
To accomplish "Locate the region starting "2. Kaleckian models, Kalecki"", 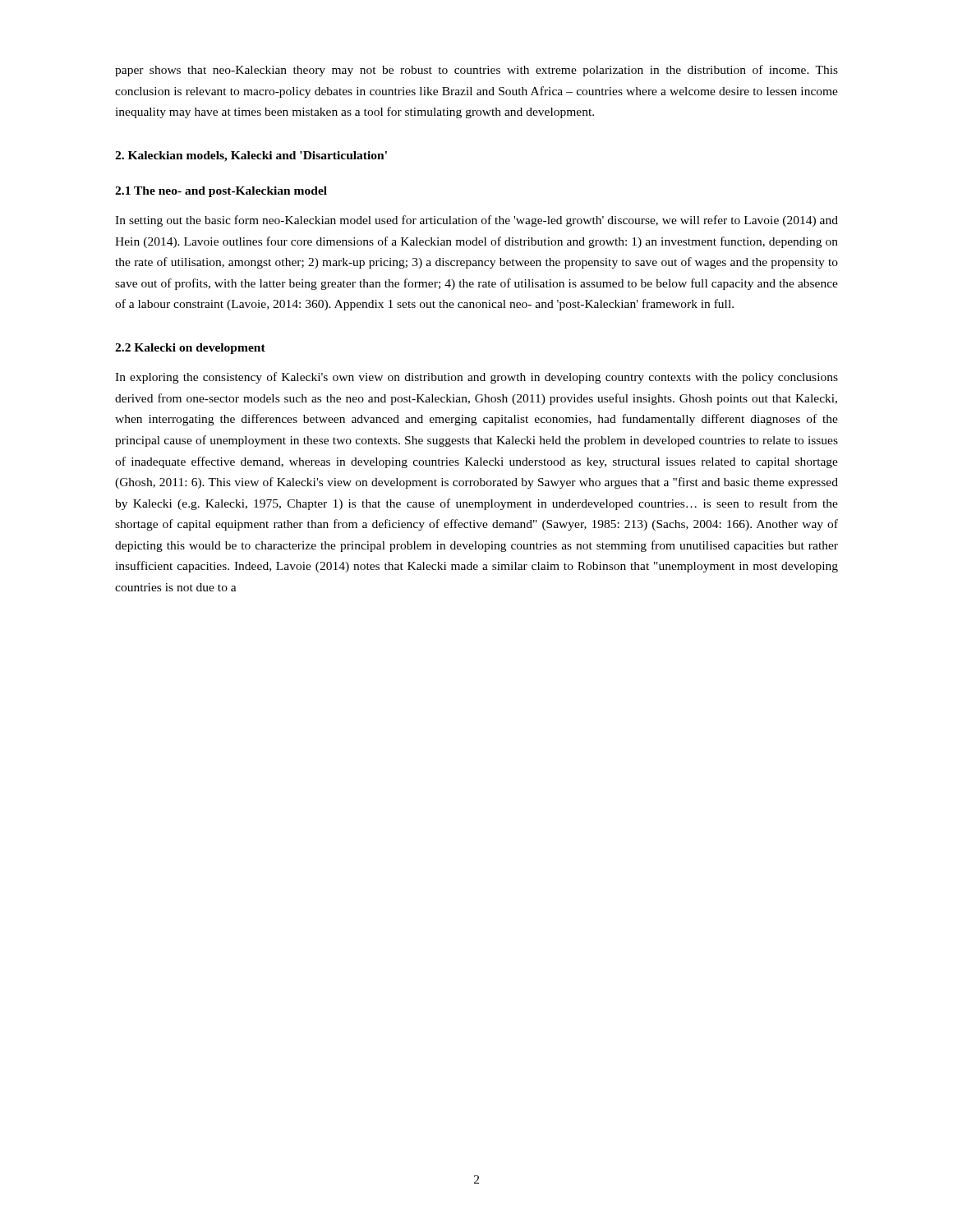I will click(x=251, y=155).
